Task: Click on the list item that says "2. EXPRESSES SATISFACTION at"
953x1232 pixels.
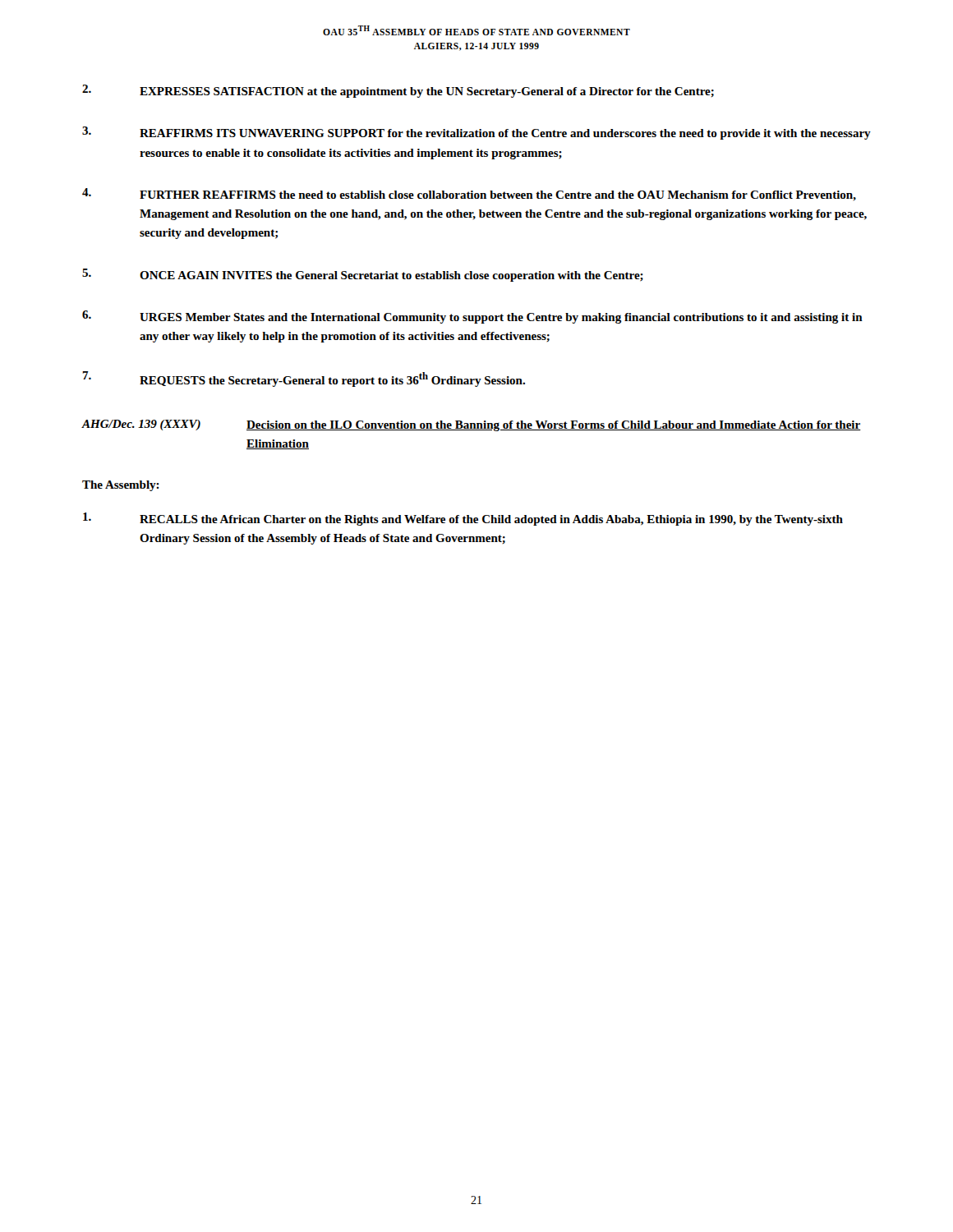Action: (398, 92)
